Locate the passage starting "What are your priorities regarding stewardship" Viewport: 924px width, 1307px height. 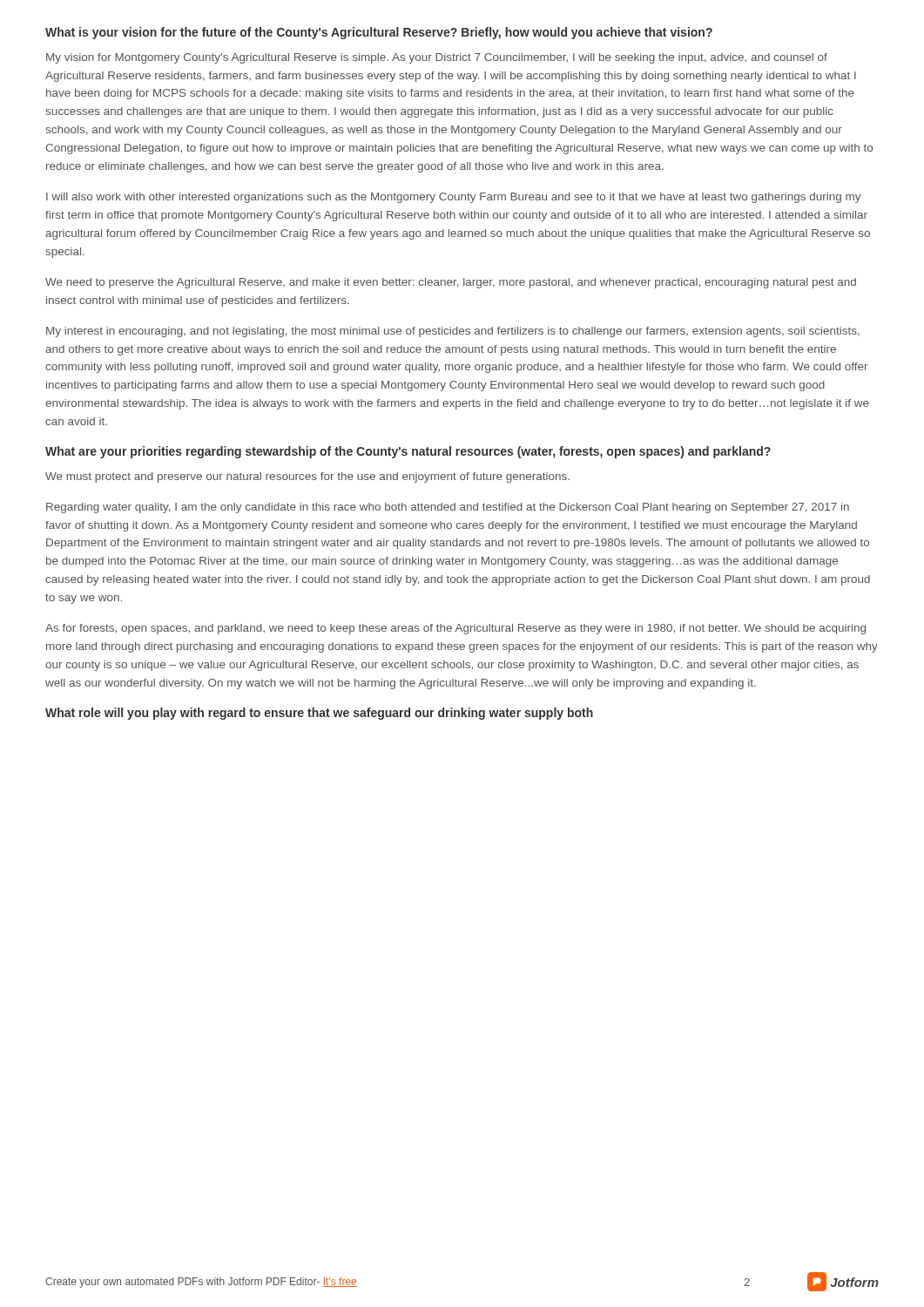pyautogui.click(x=408, y=451)
